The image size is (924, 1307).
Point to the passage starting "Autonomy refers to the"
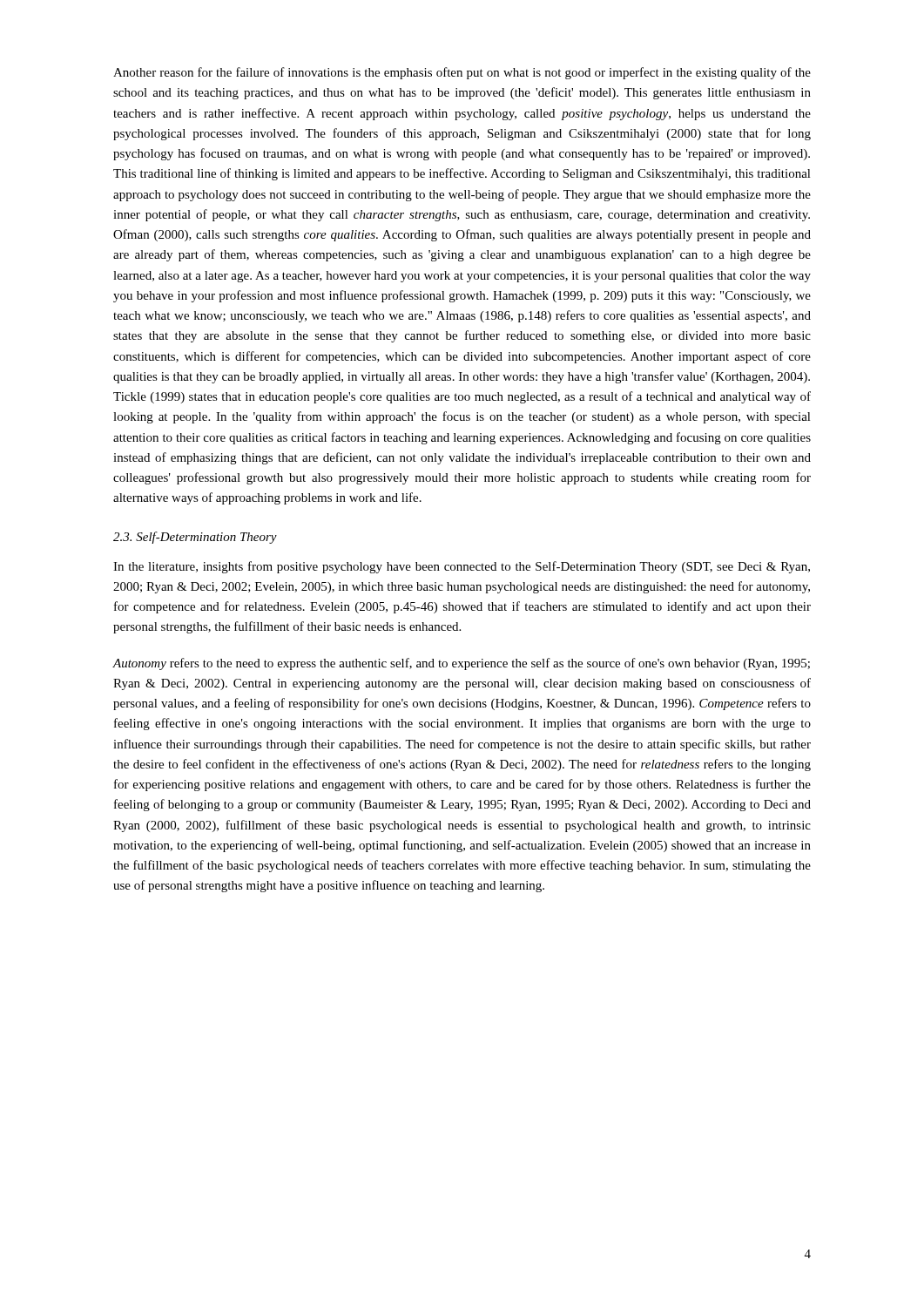click(x=462, y=774)
